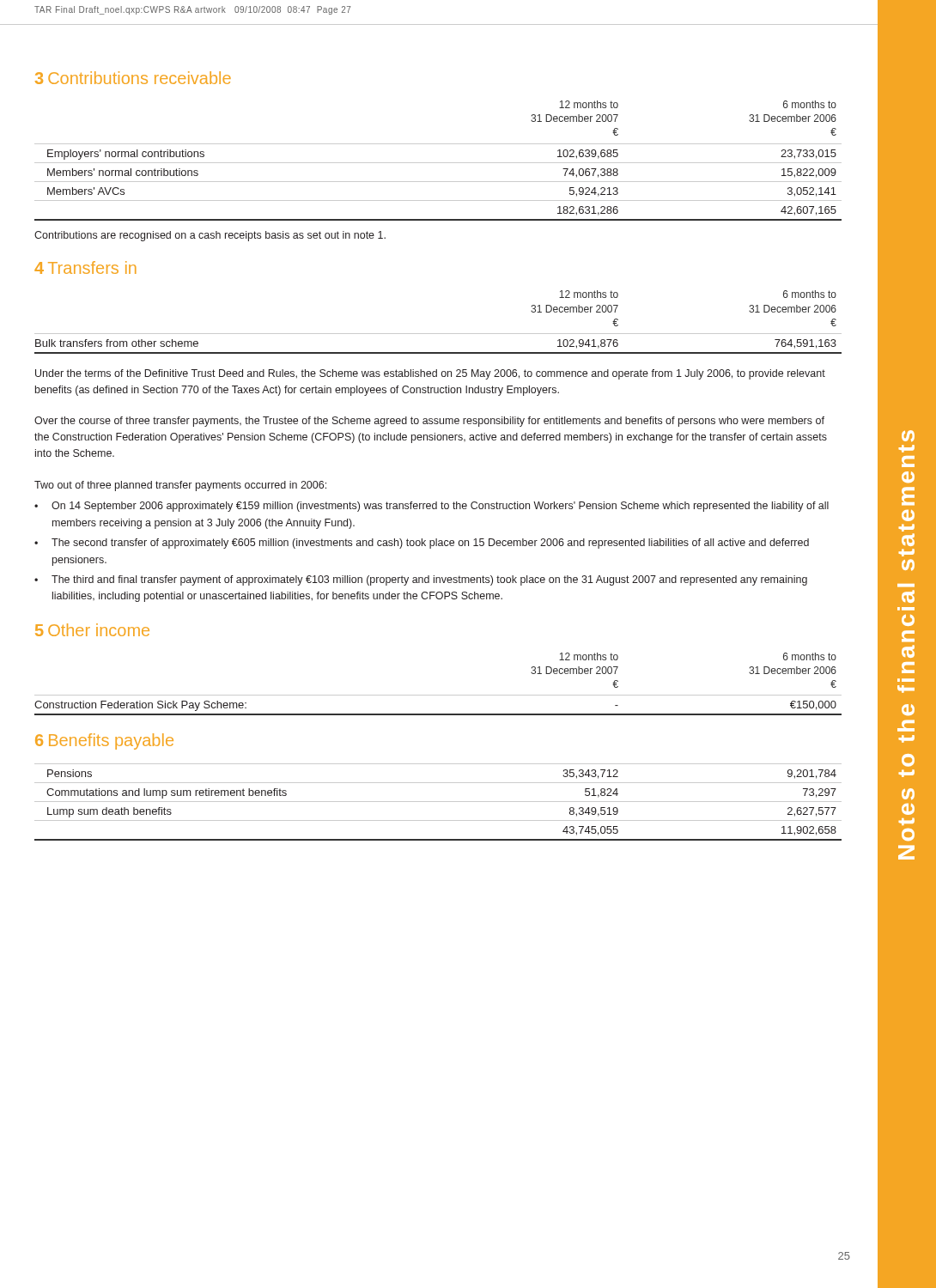The image size is (936, 1288).
Task: Locate the text starting "• The second transfer of"
Action: [x=438, y=552]
